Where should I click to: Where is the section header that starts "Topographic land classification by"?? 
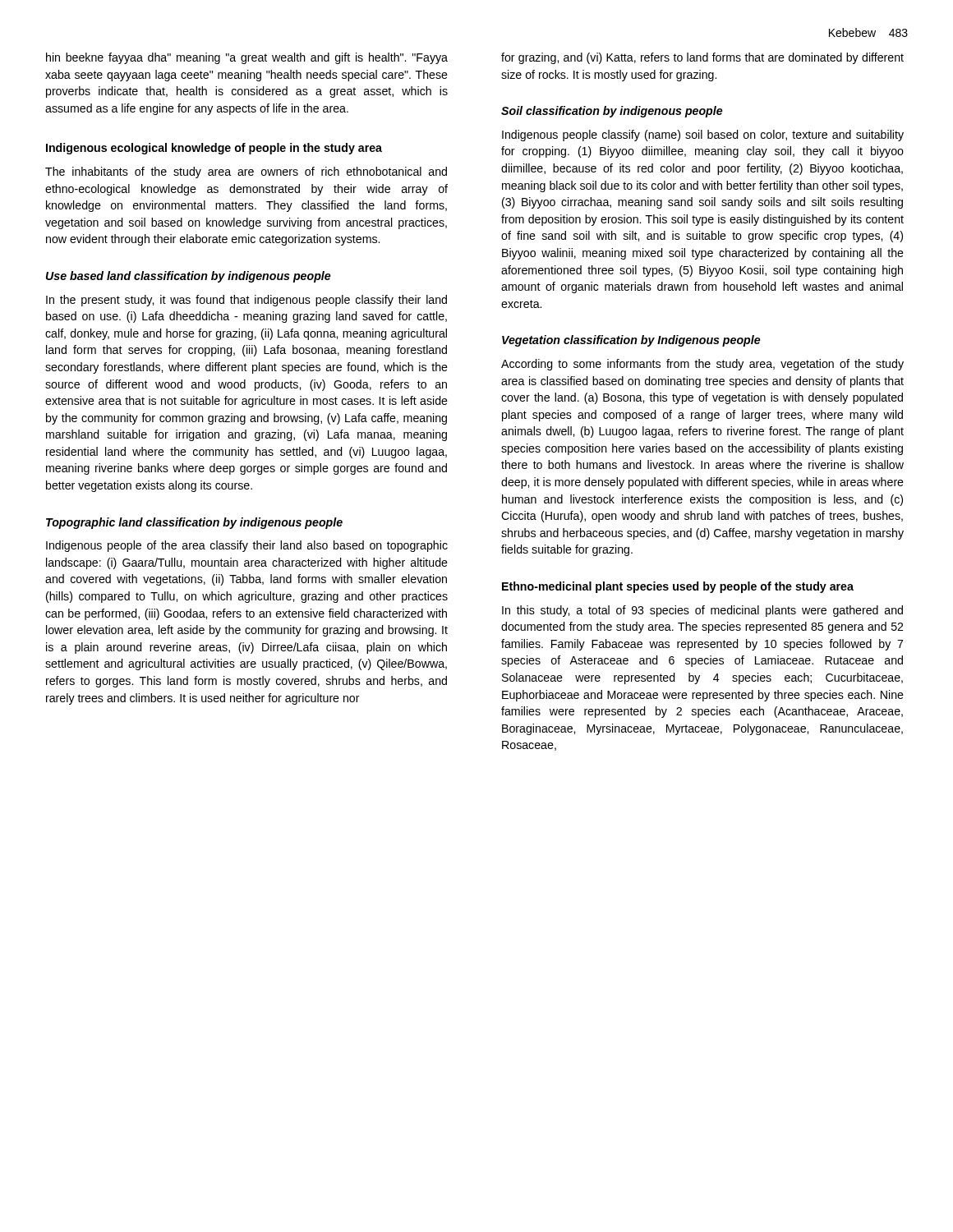(x=194, y=522)
